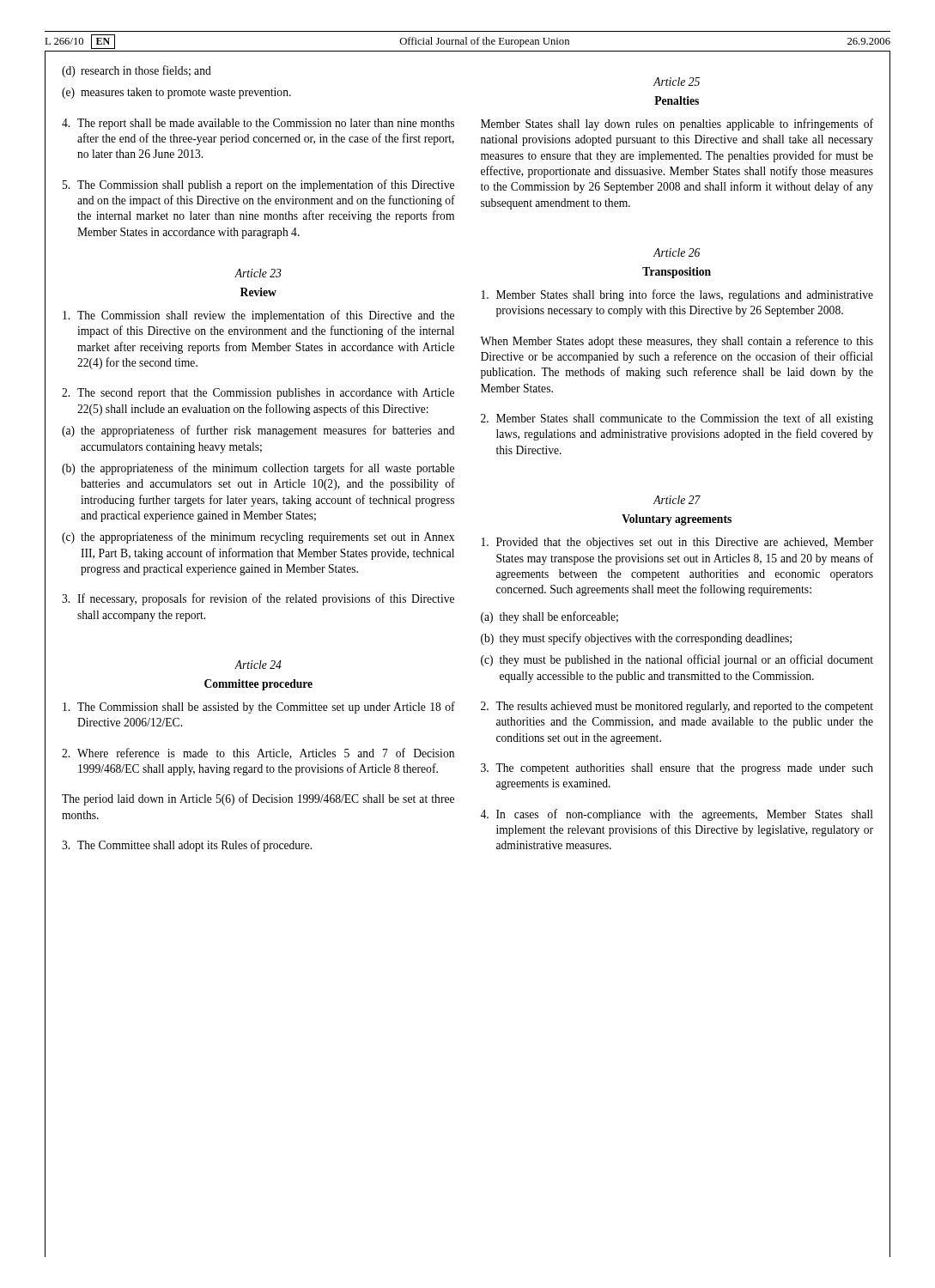The height and width of the screenshot is (1288, 935).
Task: Find the text starting "The Commission shall publish a report"
Action: (258, 209)
